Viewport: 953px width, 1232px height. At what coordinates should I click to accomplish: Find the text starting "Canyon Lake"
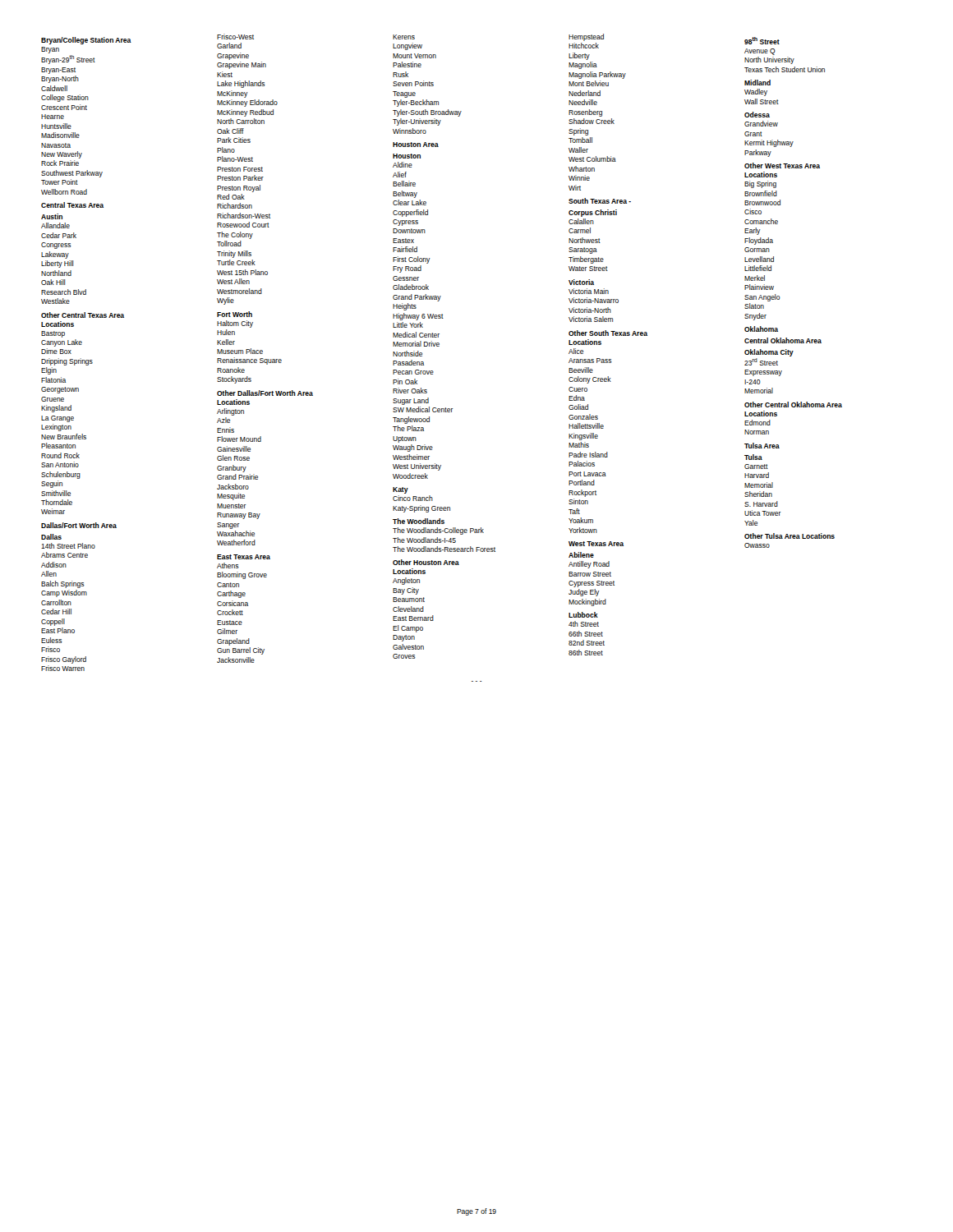pyautogui.click(x=62, y=343)
